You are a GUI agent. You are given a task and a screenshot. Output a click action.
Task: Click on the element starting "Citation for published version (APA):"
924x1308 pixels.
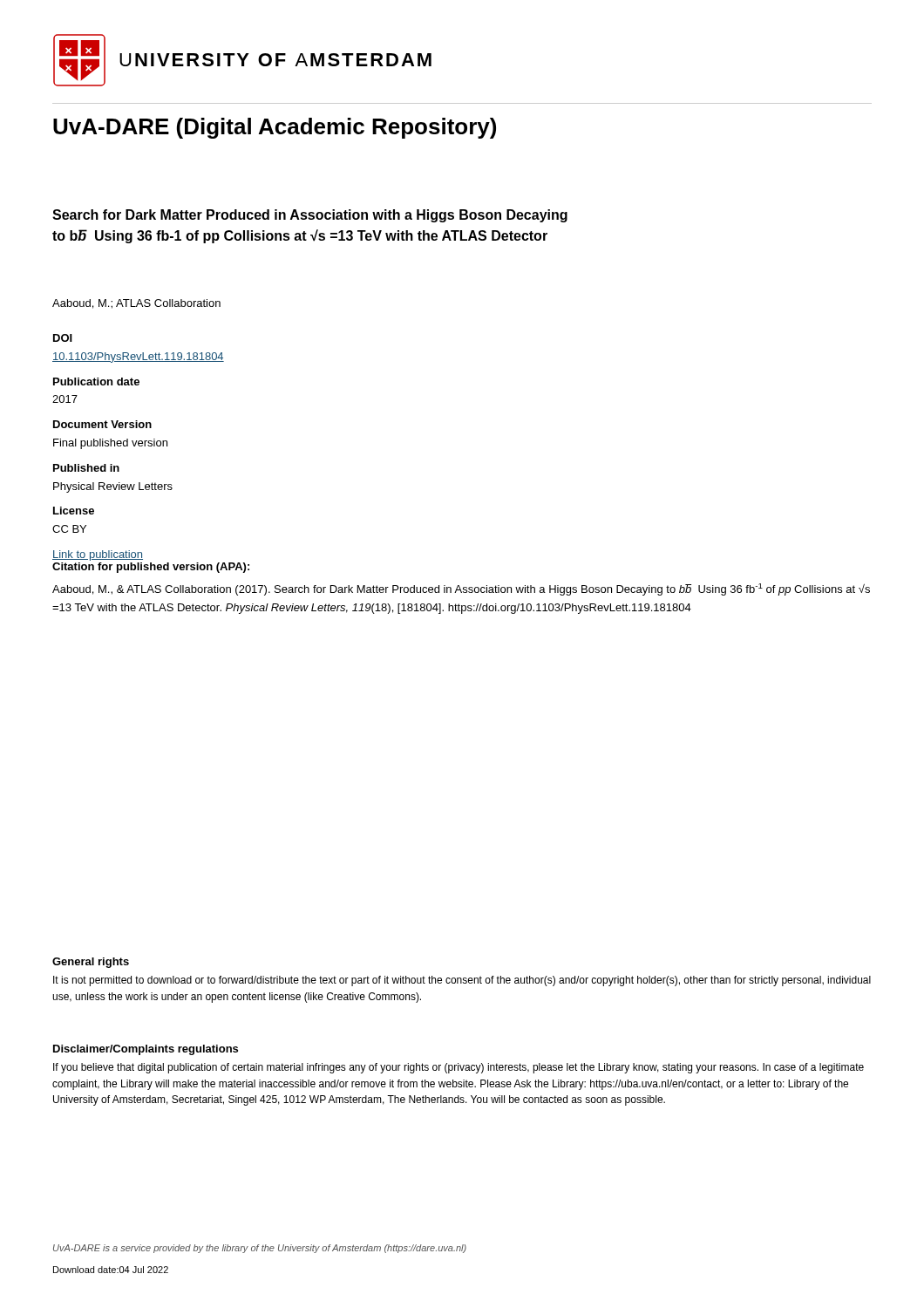point(151,566)
